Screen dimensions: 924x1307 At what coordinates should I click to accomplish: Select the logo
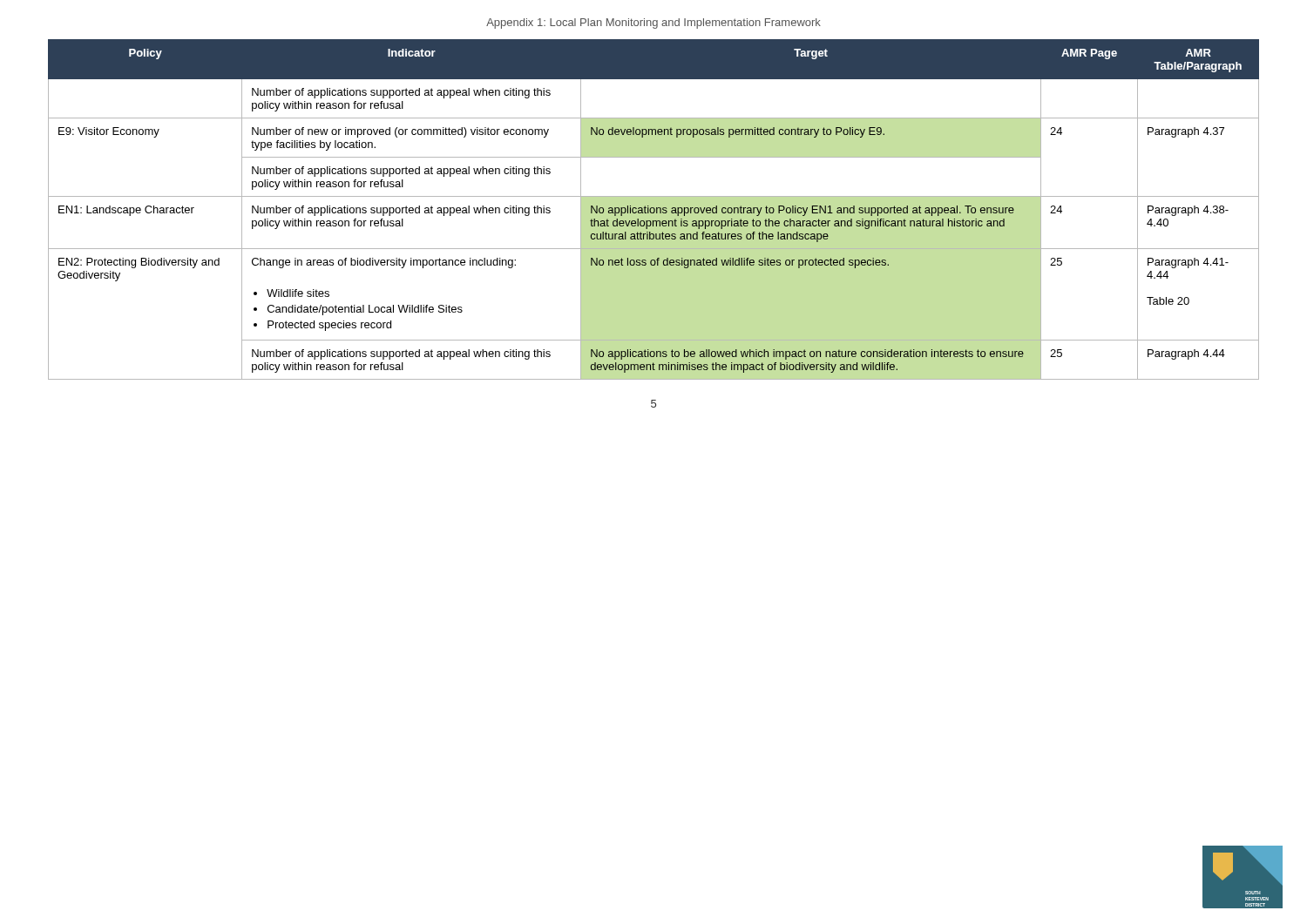[1242, 877]
